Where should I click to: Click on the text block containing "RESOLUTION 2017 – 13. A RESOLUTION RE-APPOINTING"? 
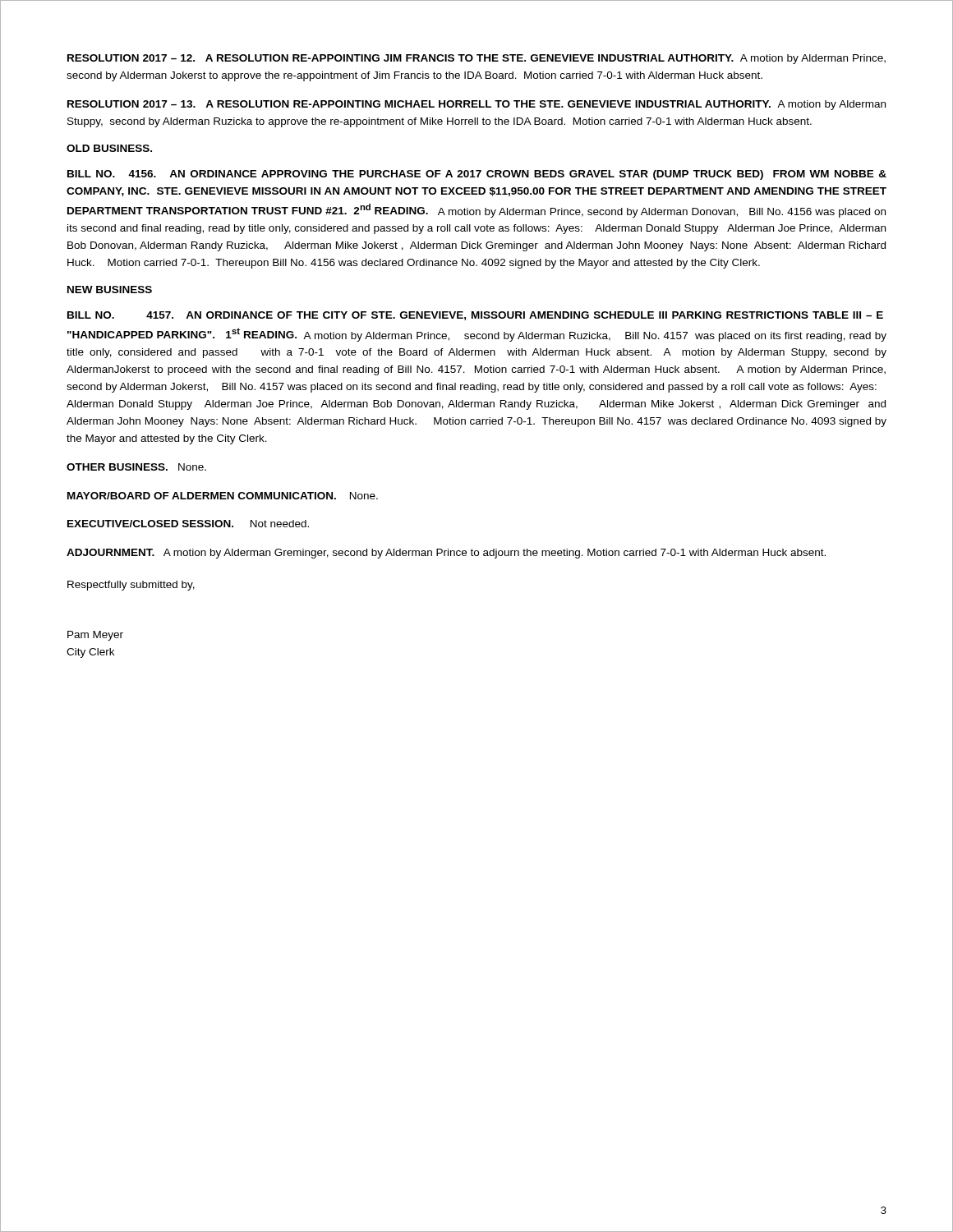point(476,112)
